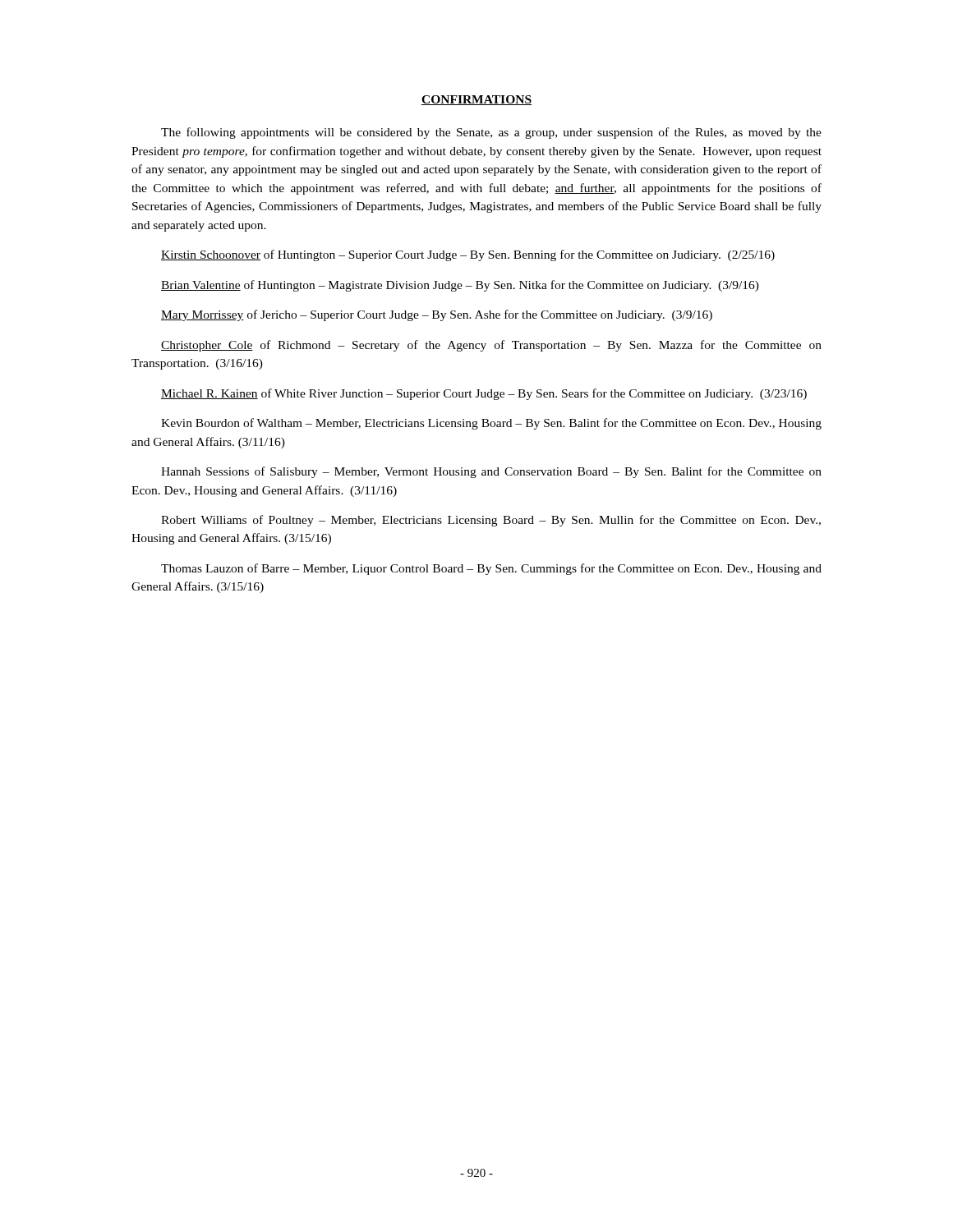Locate the element starting "Kevin Bourdon of"
Viewport: 953px width, 1232px height.
coord(476,432)
